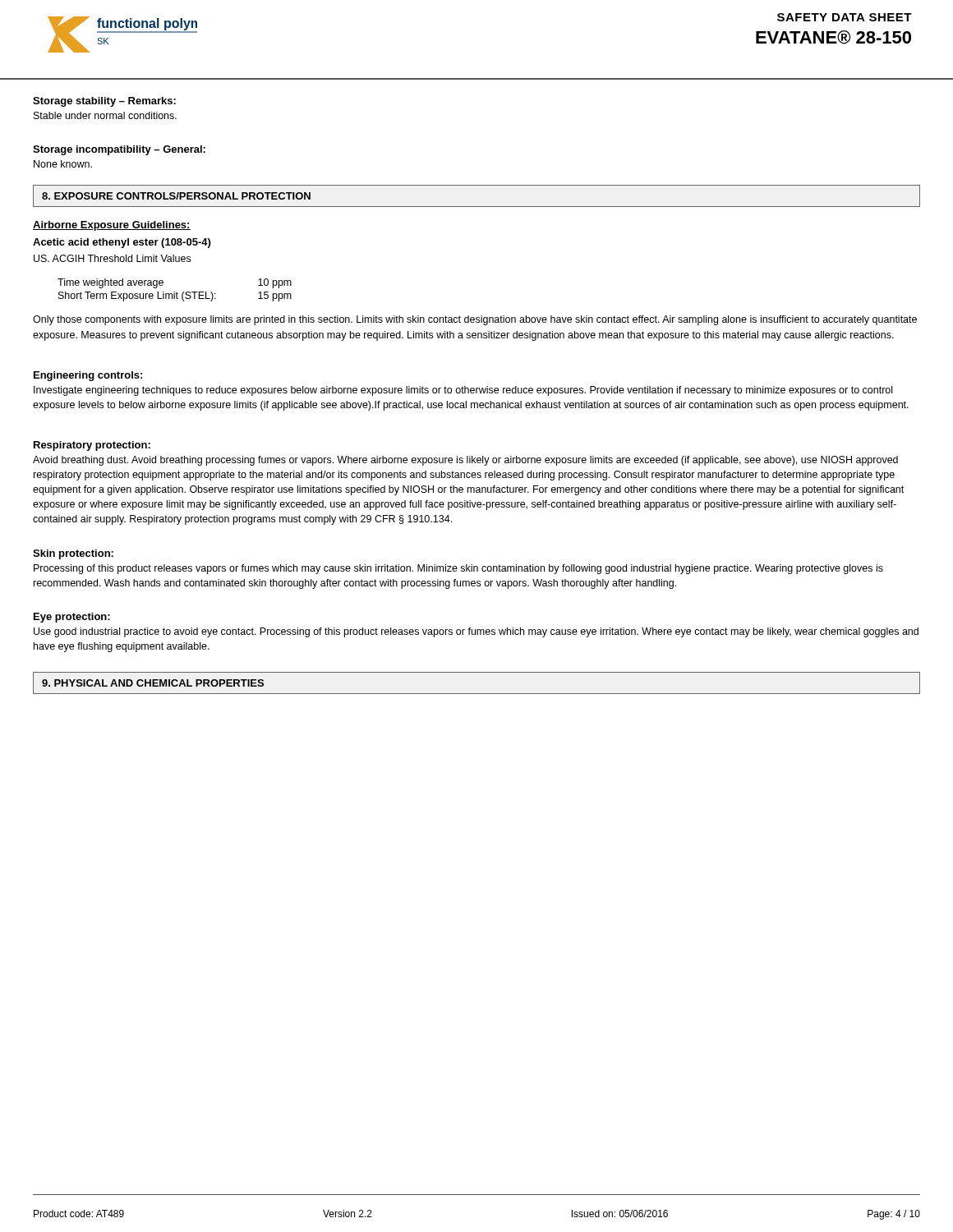Viewport: 953px width, 1232px height.
Task: Locate the text block starting "Stable under normal conditions."
Action: [105, 116]
